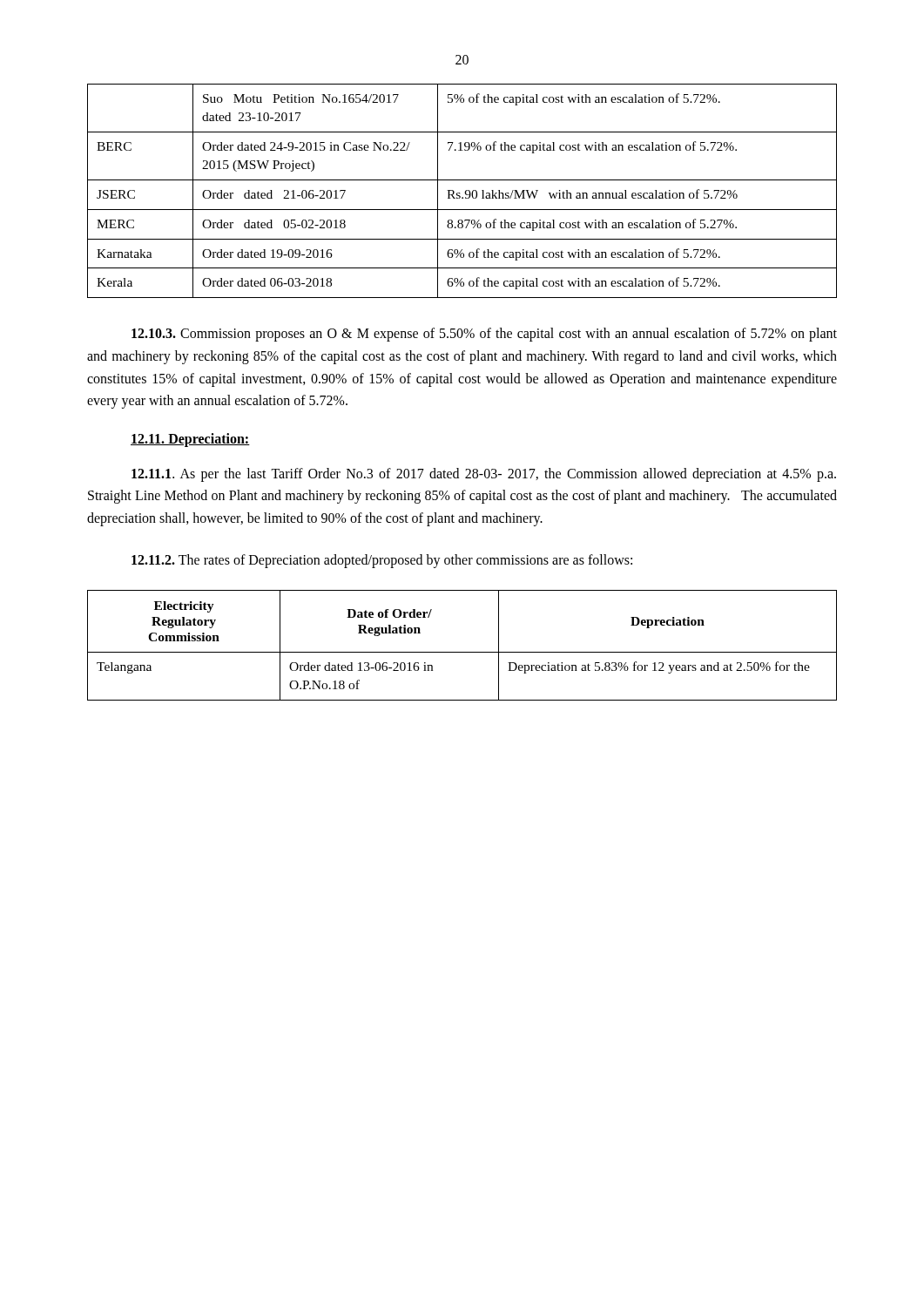Point to the block beginning "10.3. Commission proposes"
The image size is (924, 1307).
pos(462,367)
